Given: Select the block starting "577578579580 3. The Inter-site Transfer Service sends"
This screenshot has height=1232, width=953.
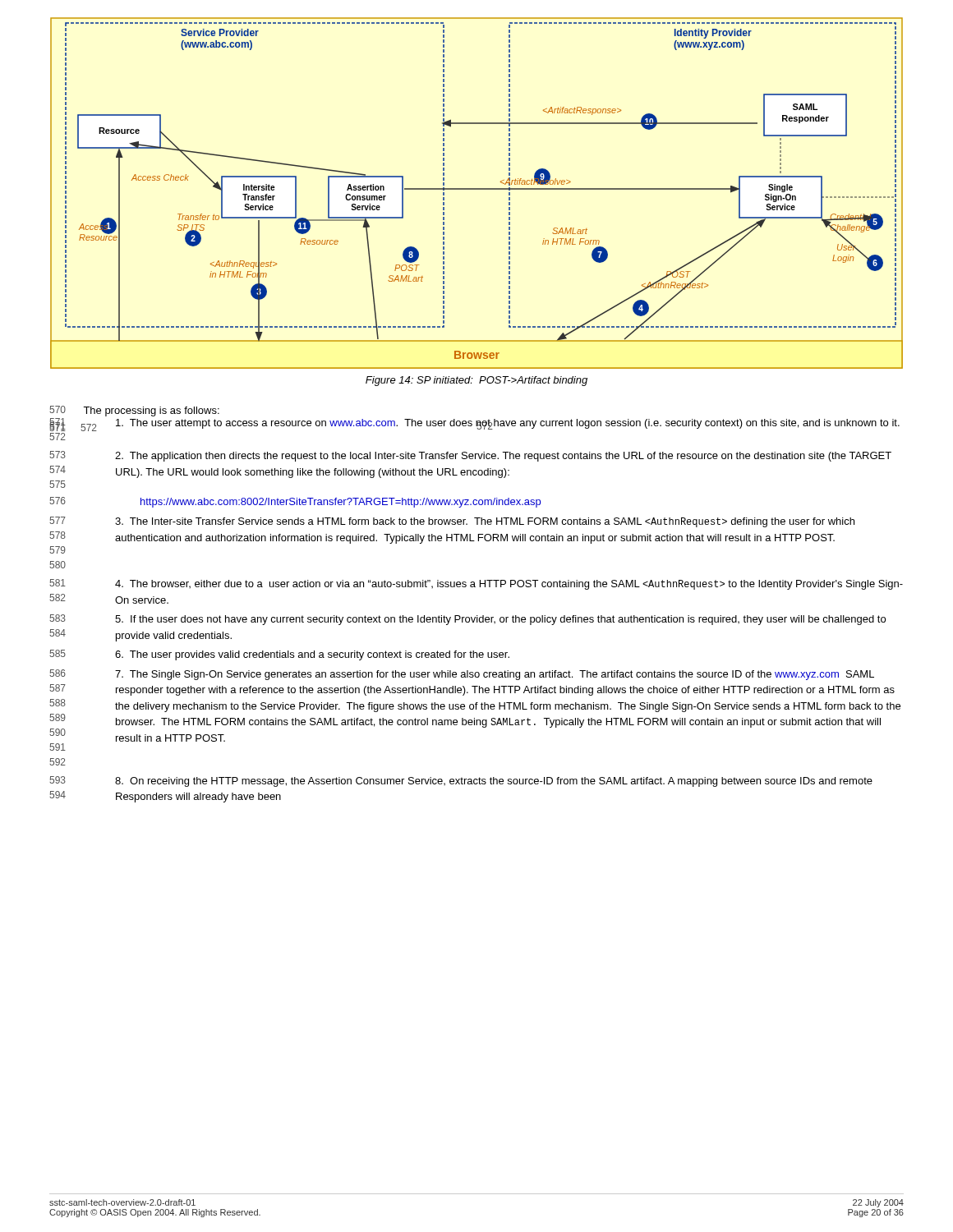Looking at the screenshot, I should 476,542.
